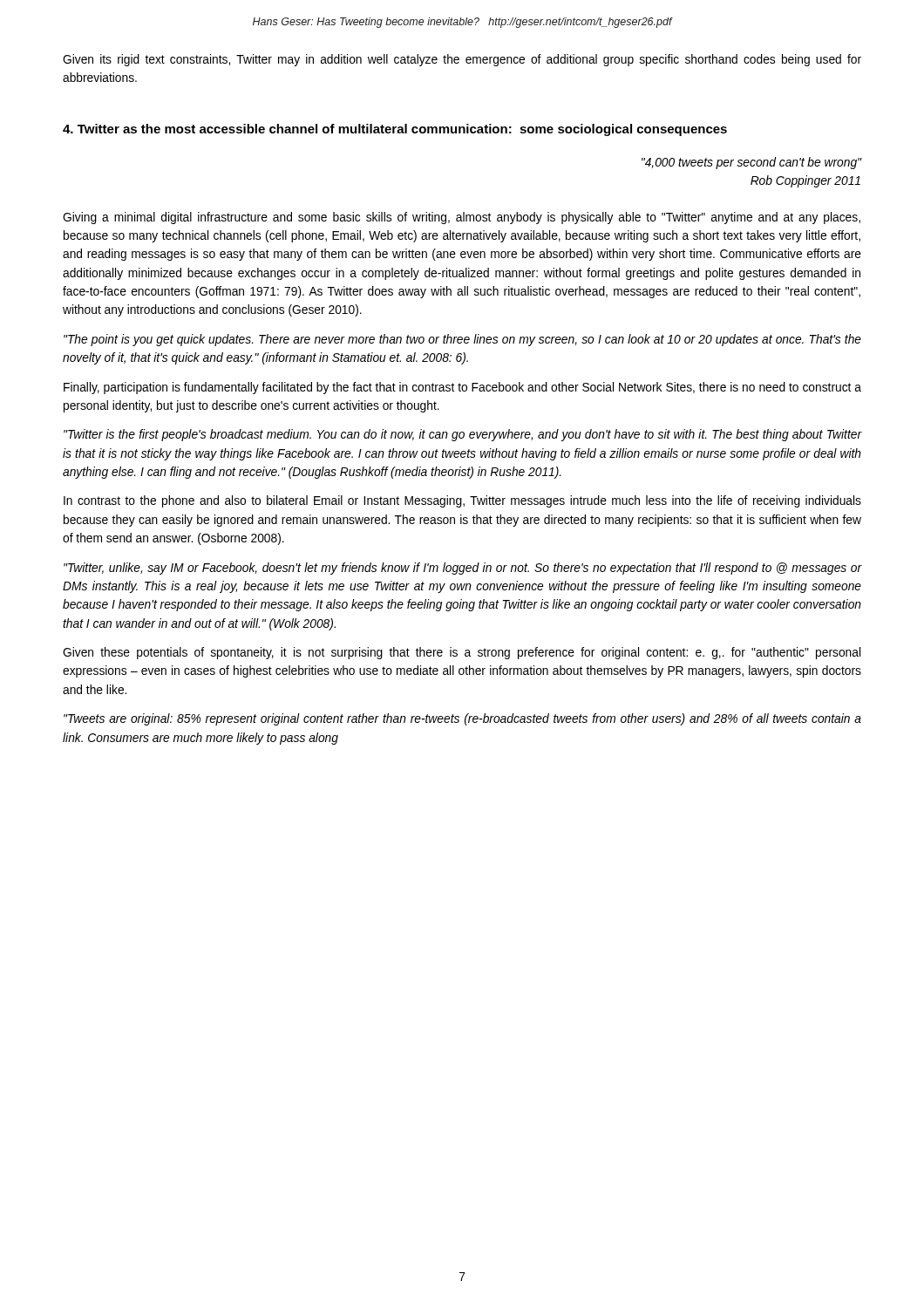Select the block starting "Finally, participation is fundamentally"
This screenshot has width=924, height=1308.
(462, 396)
